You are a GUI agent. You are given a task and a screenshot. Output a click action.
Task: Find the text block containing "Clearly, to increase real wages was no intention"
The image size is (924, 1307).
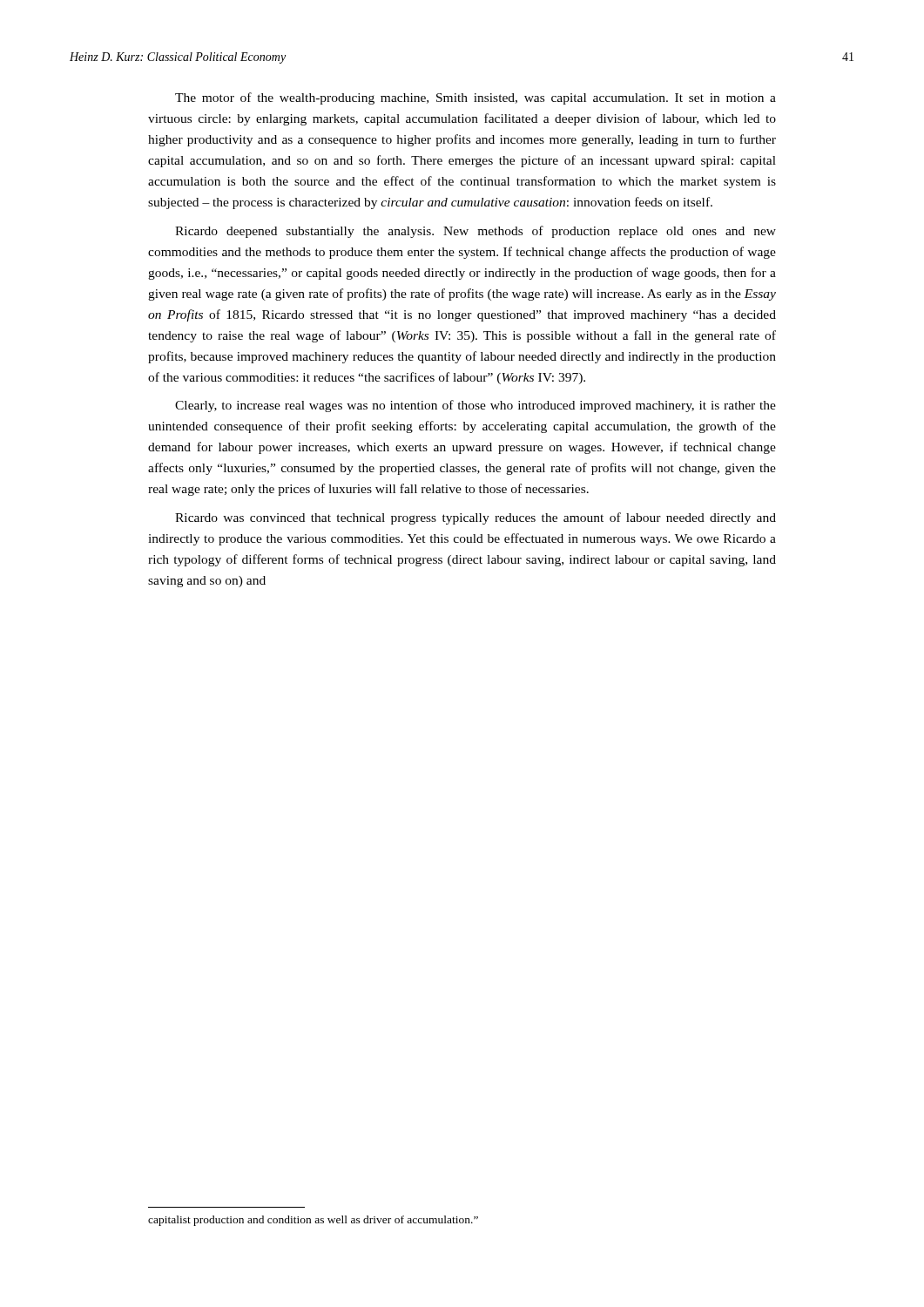(462, 447)
